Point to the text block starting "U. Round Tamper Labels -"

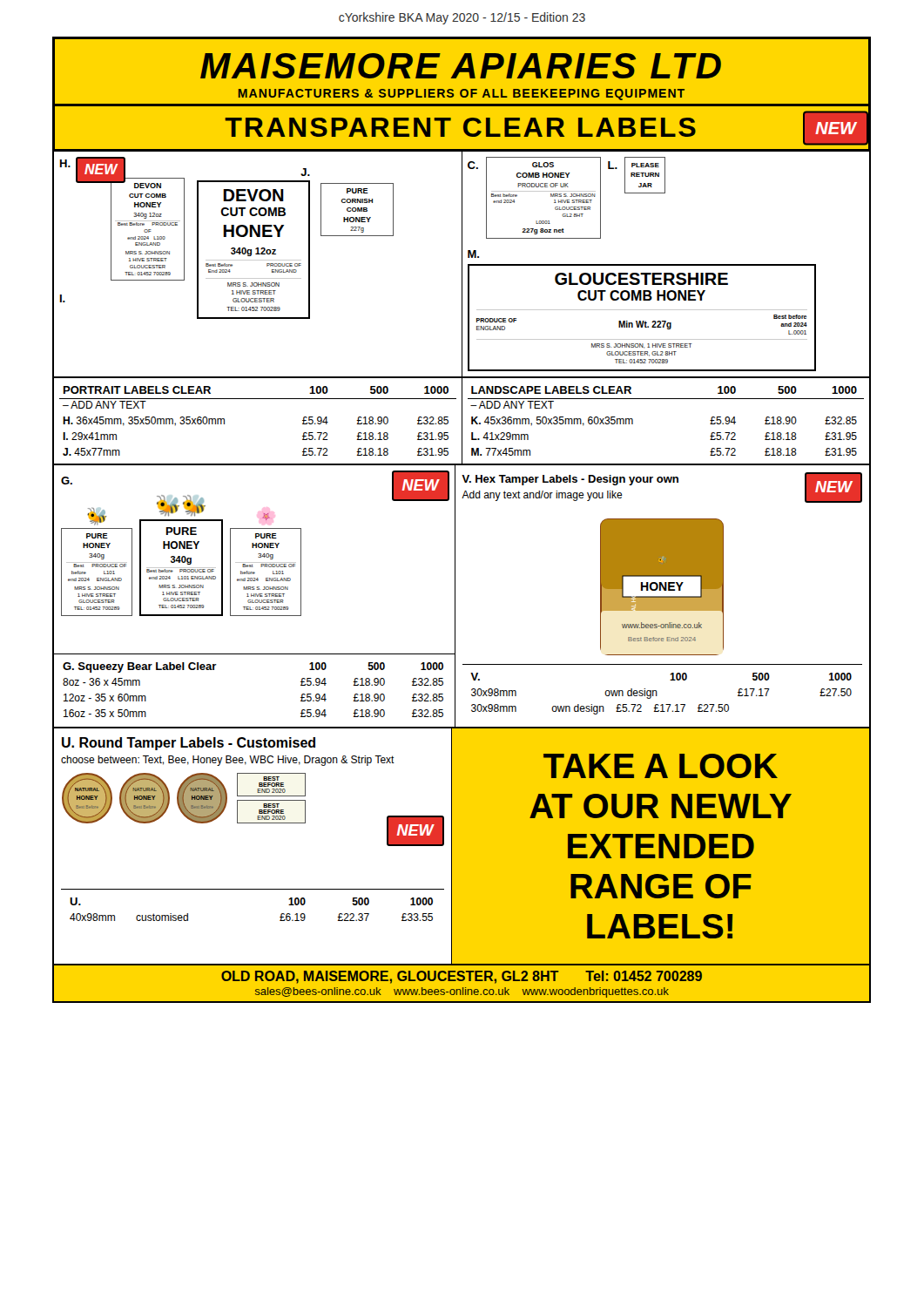(227, 751)
